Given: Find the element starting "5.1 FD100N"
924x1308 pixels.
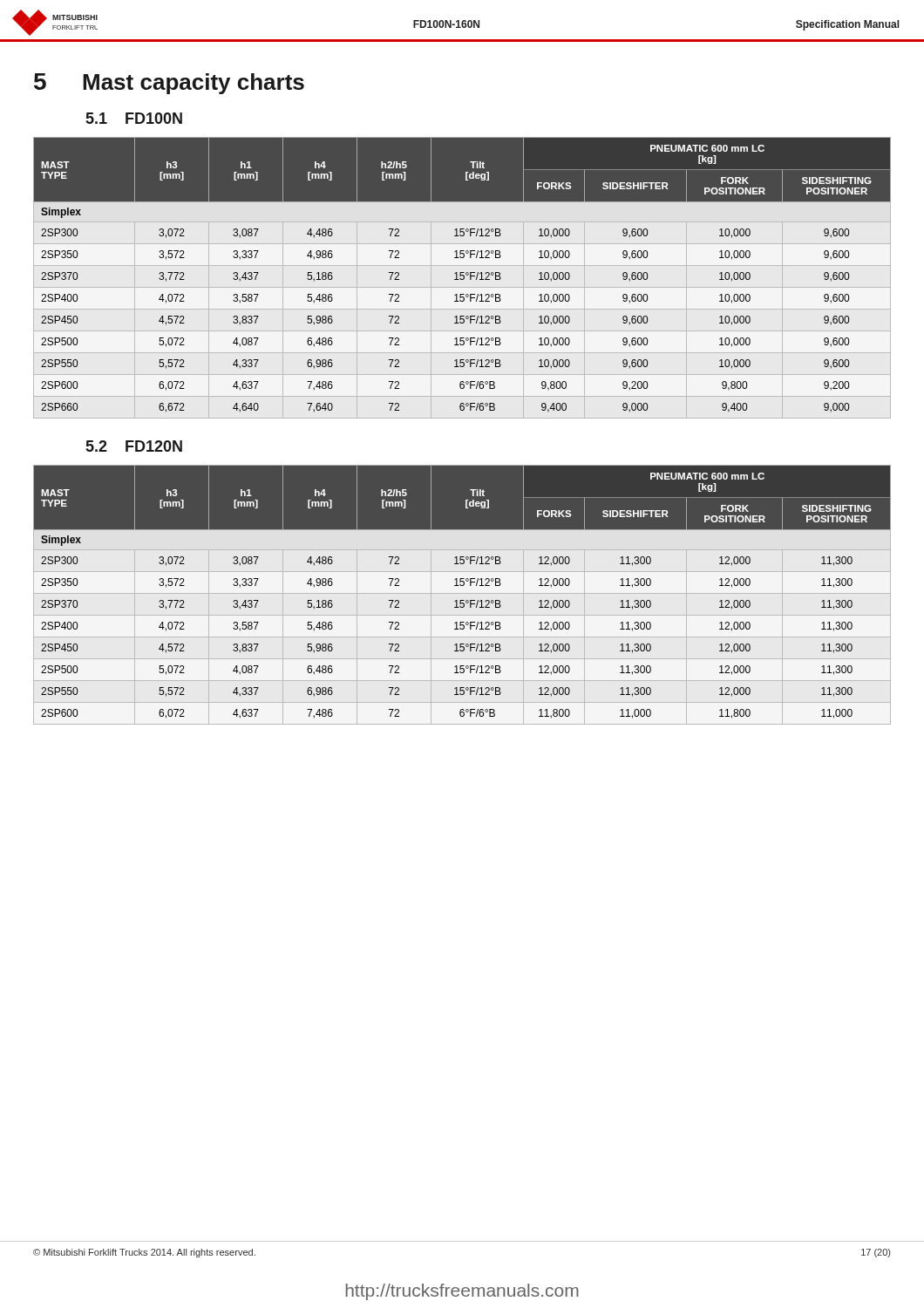Looking at the screenshot, I should [x=134, y=119].
